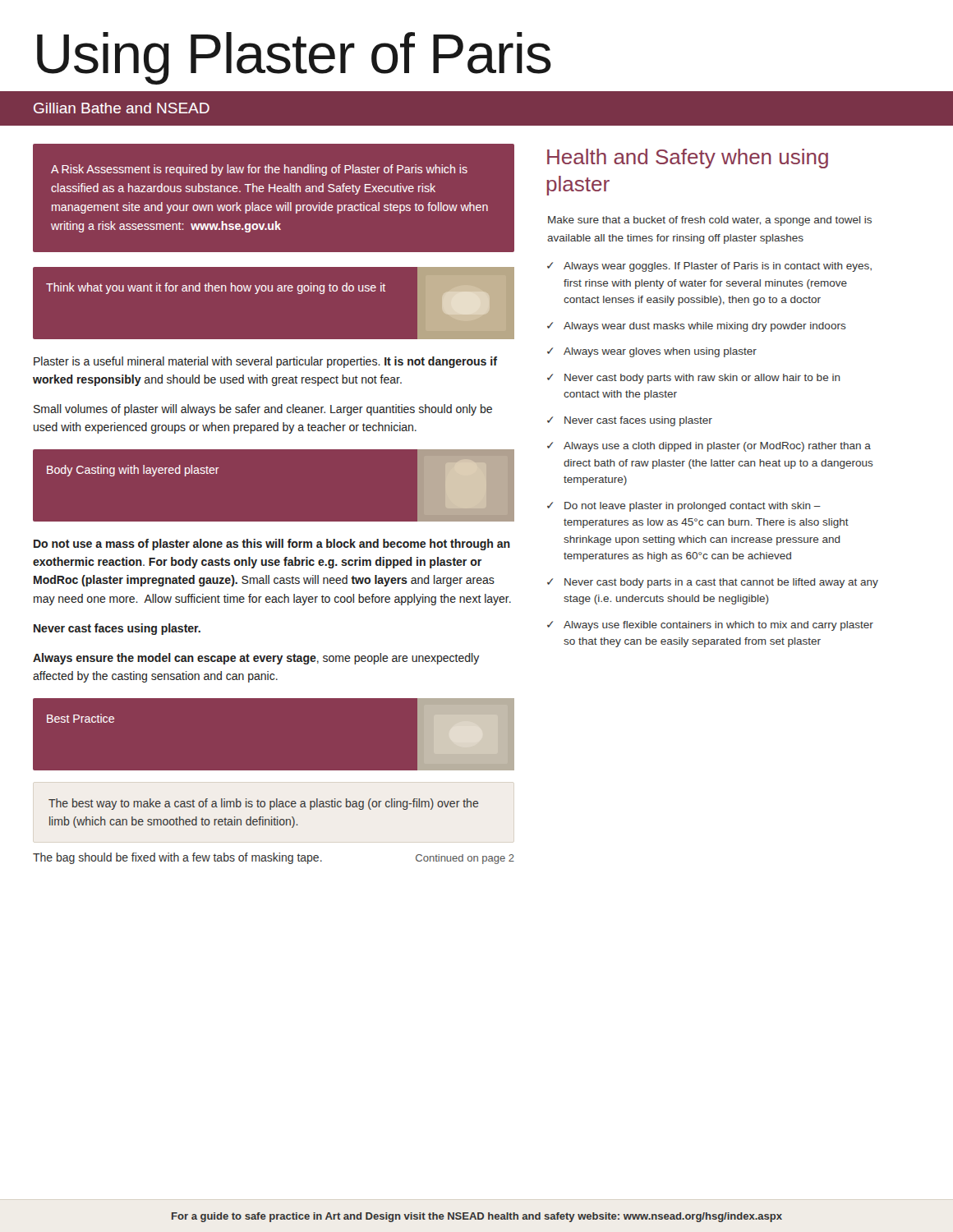Image resolution: width=953 pixels, height=1232 pixels.
Task: Locate the passage starting "Plaster is a useful mineral material with"
Action: [x=265, y=370]
